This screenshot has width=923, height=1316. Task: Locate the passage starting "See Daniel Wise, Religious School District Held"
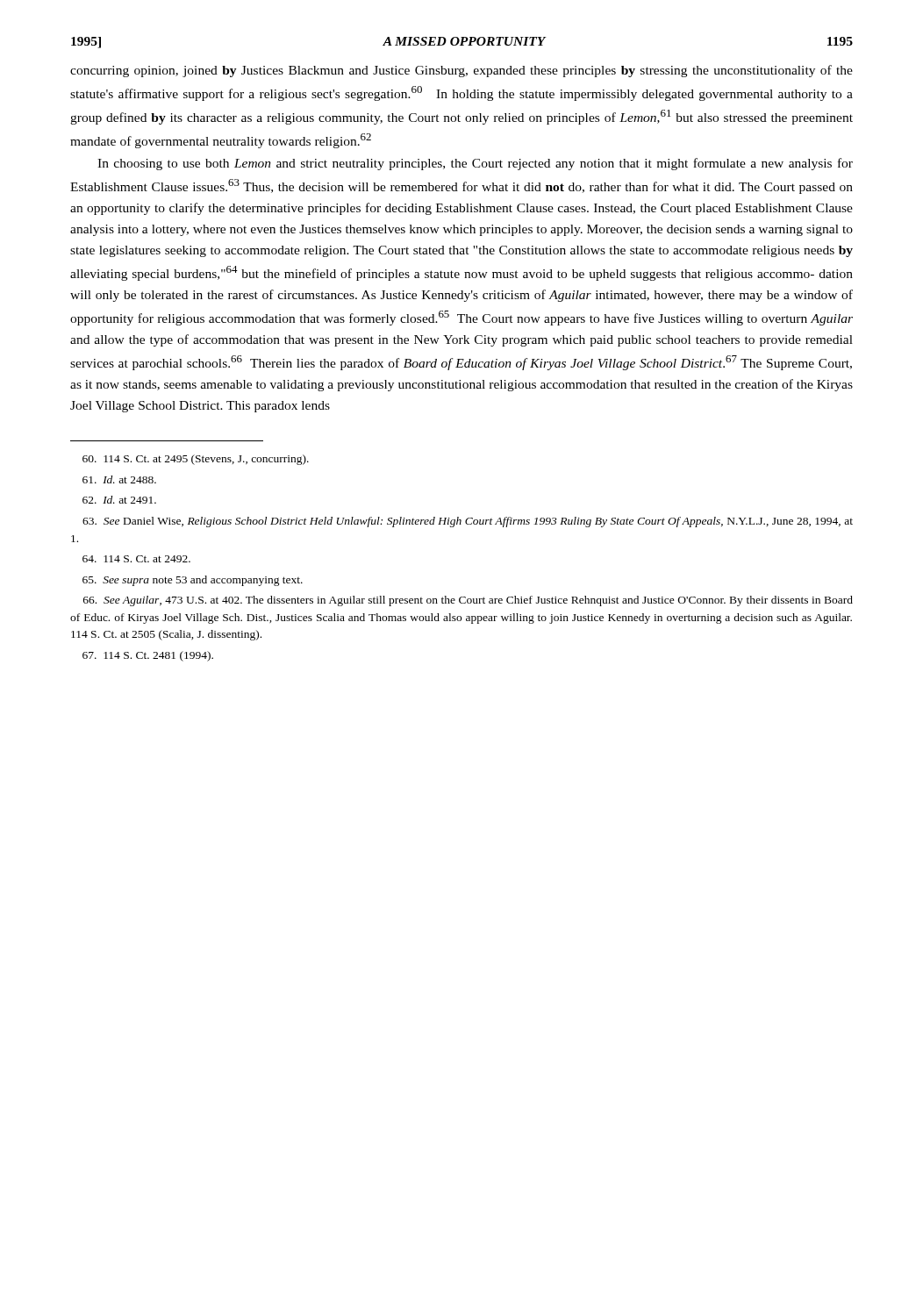point(461,529)
